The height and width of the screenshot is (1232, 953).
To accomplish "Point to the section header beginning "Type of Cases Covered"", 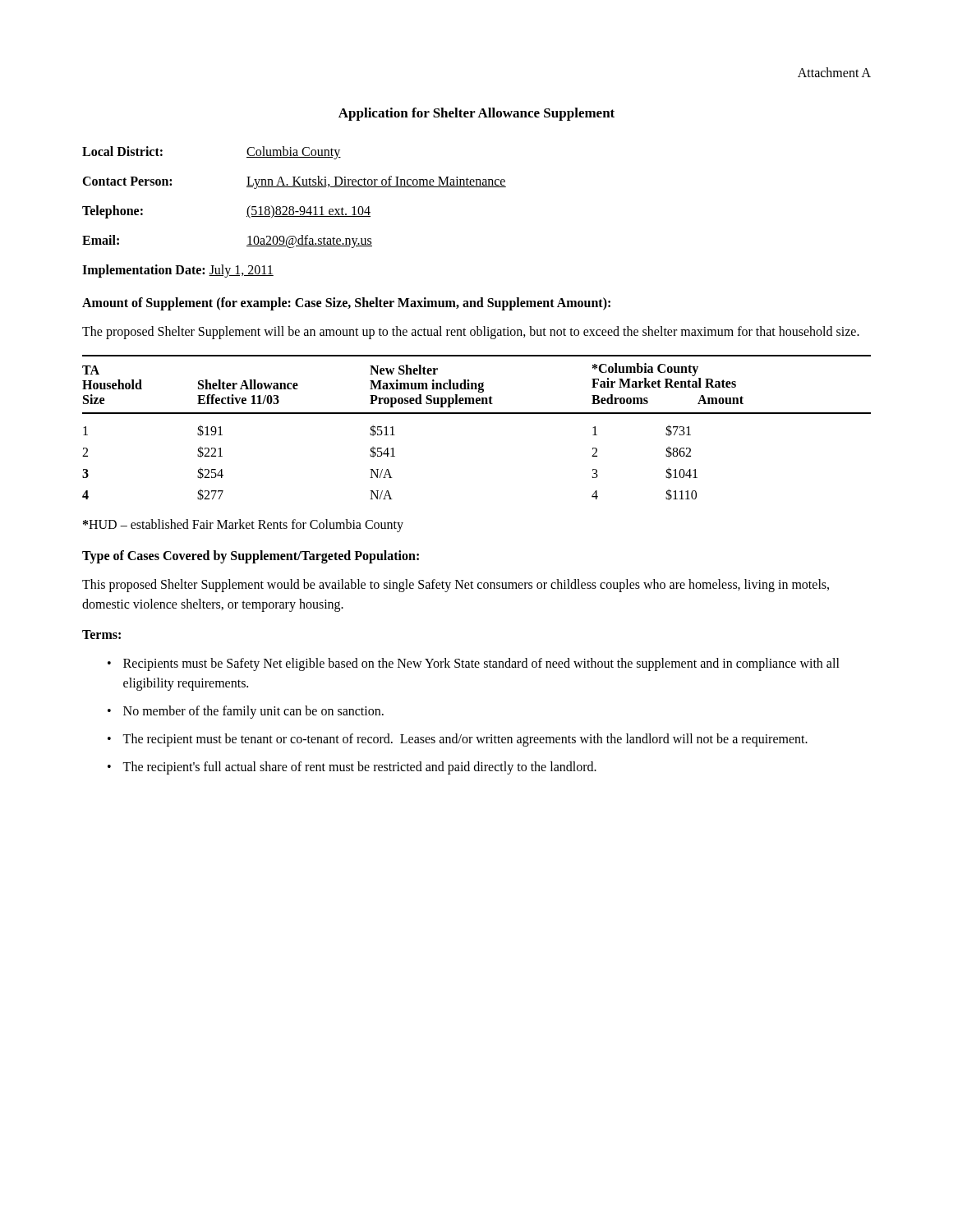I will tap(251, 556).
